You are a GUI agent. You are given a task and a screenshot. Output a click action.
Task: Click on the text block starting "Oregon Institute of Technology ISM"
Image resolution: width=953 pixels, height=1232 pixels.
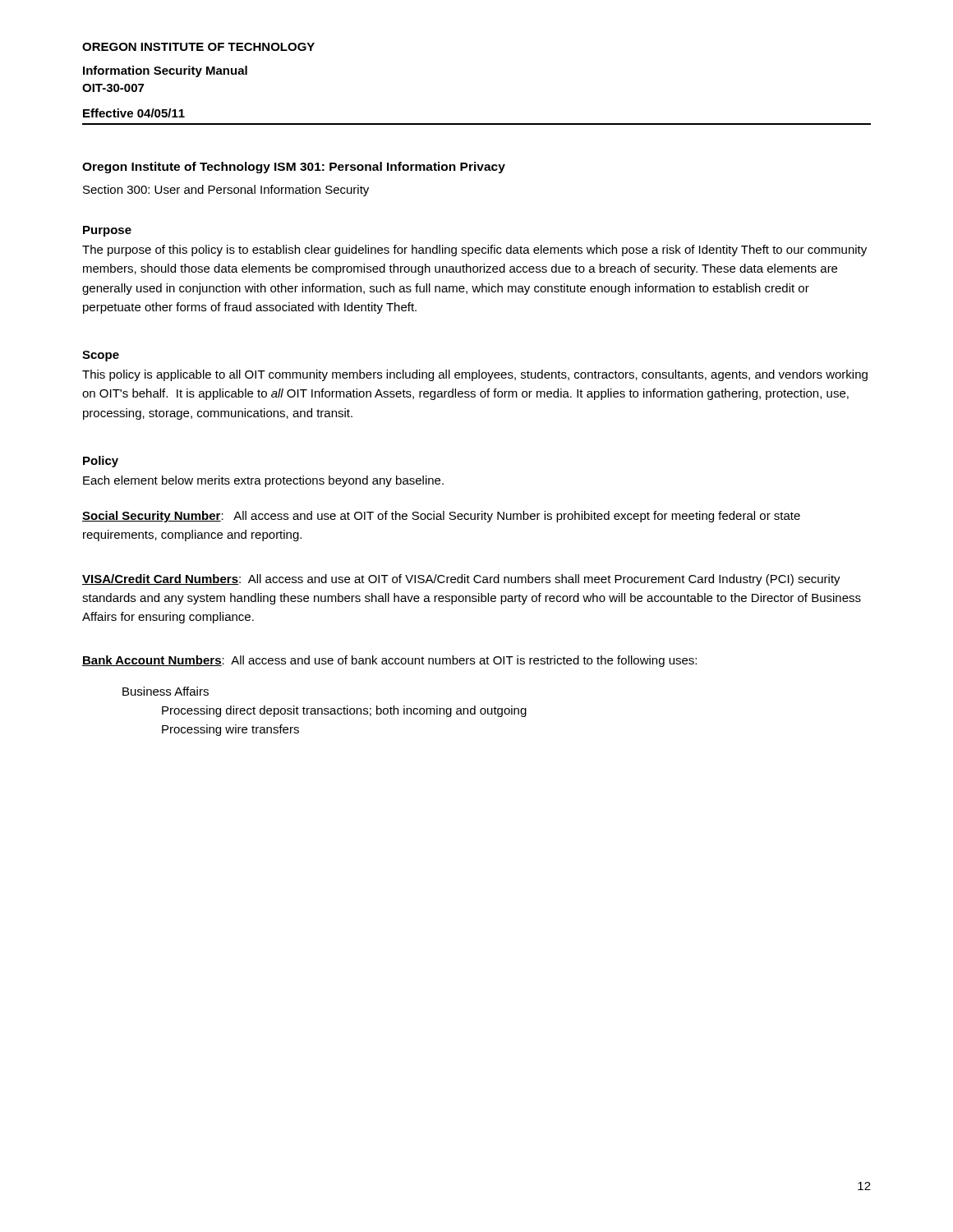coord(294,166)
